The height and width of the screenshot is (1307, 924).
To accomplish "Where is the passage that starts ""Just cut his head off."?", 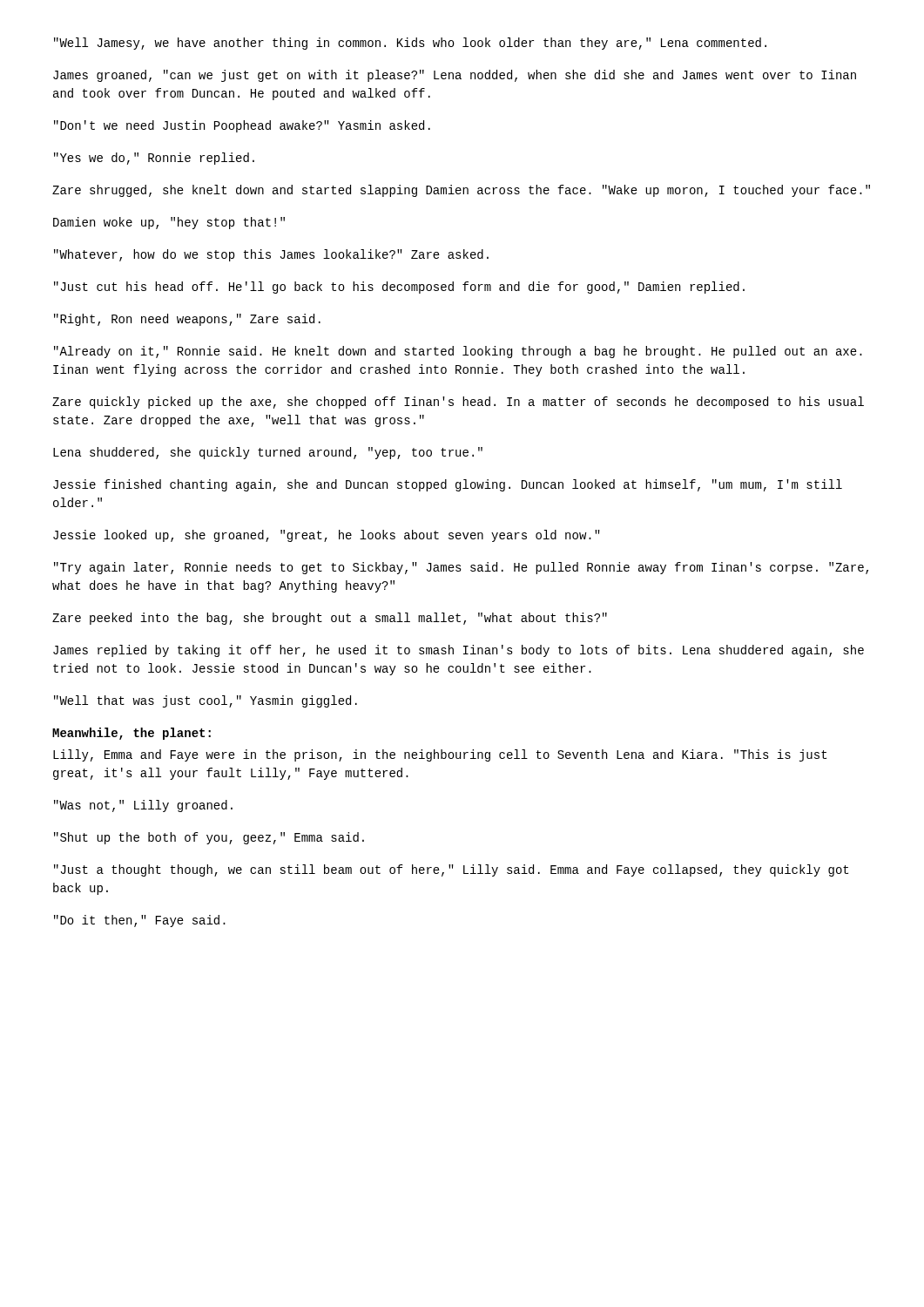I will (400, 288).
